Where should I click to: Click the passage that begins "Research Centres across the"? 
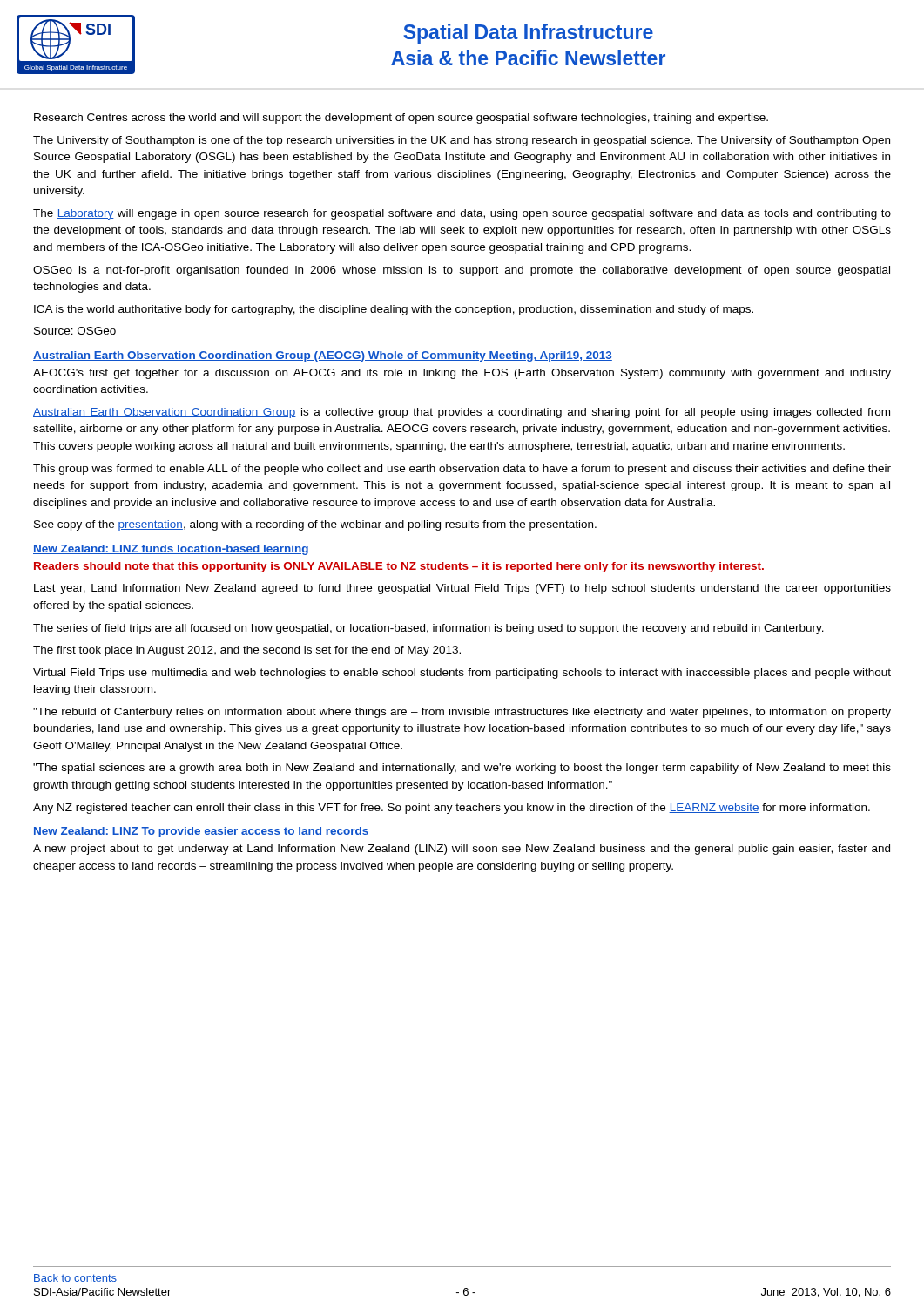[401, 117]
